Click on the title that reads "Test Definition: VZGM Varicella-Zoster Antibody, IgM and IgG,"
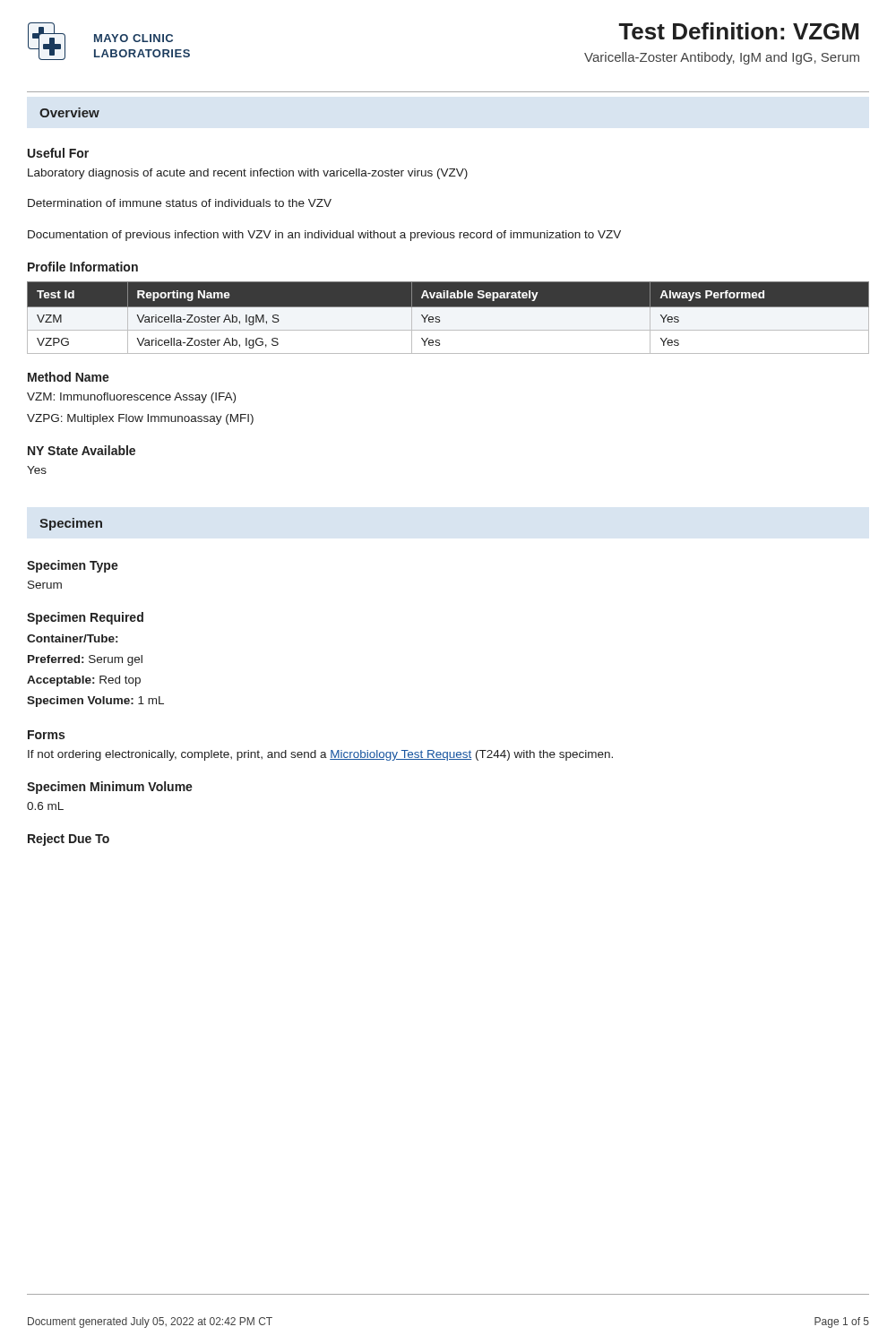The width and height of the screenshot is (896, 1344). [x=739, y=31]
